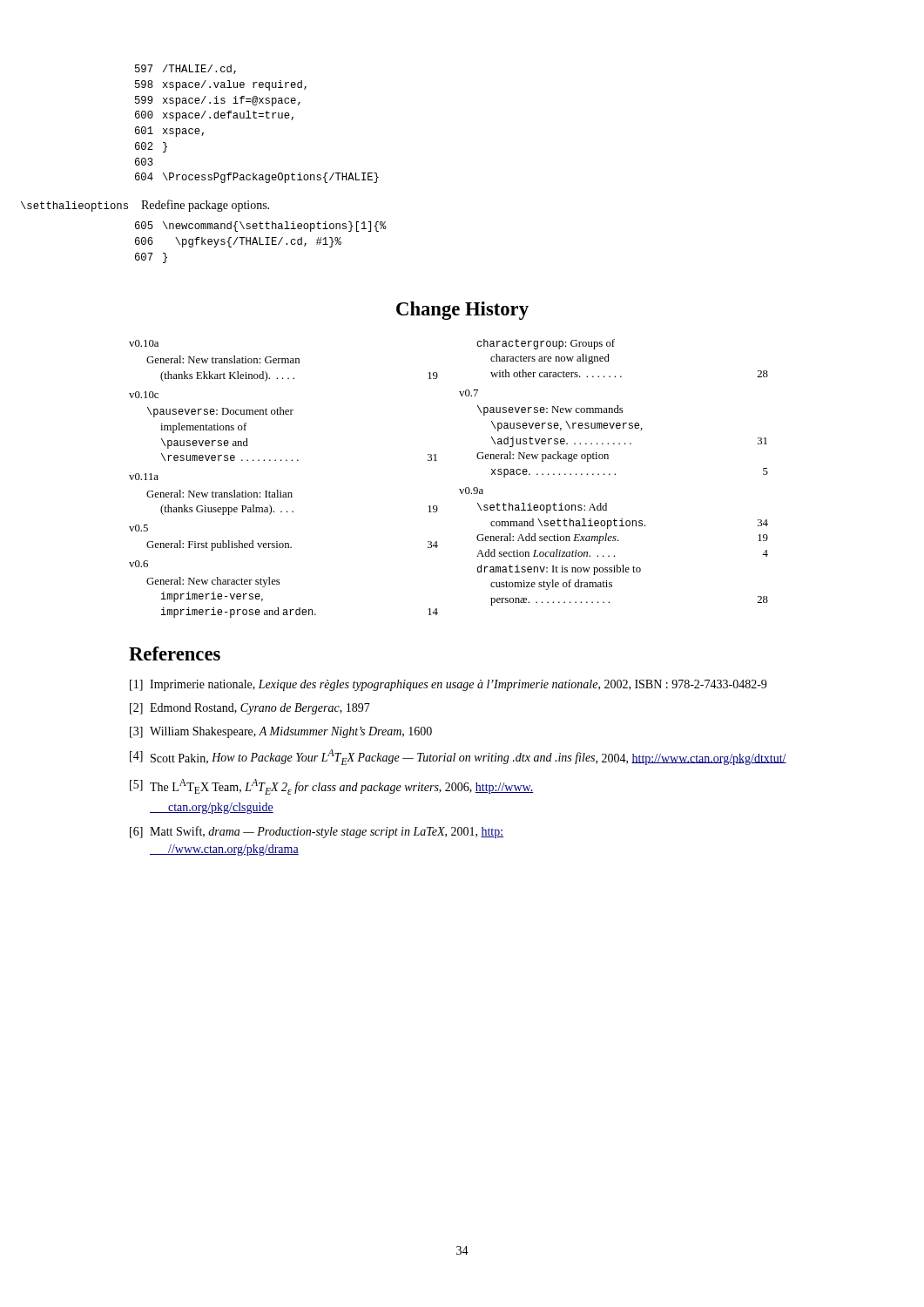
Task: Find the block starting "[4] Scott Pakin,"
Action: [457, 759]
